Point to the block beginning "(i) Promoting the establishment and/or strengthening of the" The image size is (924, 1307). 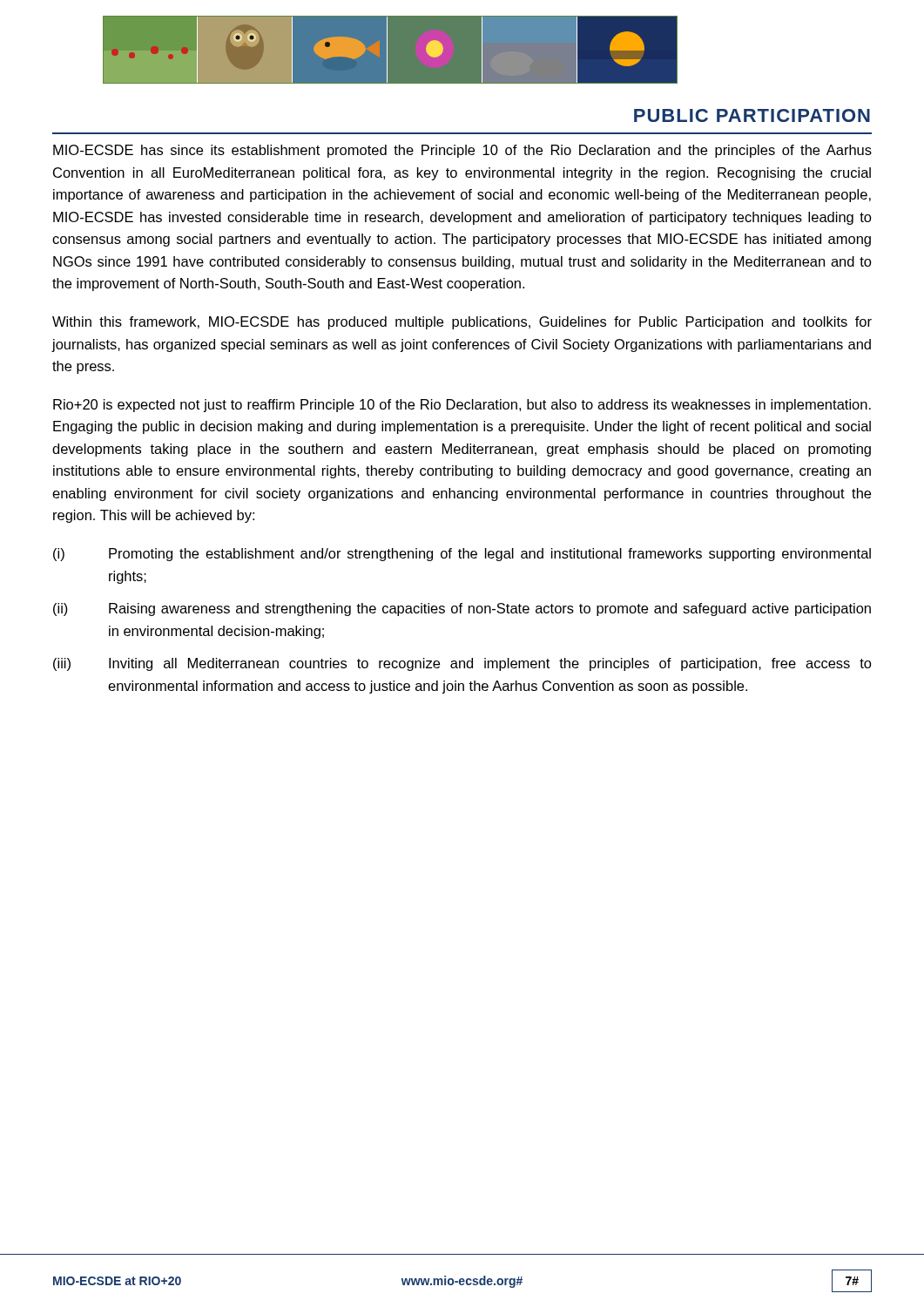pyautogui.click(x=462, y=565)
